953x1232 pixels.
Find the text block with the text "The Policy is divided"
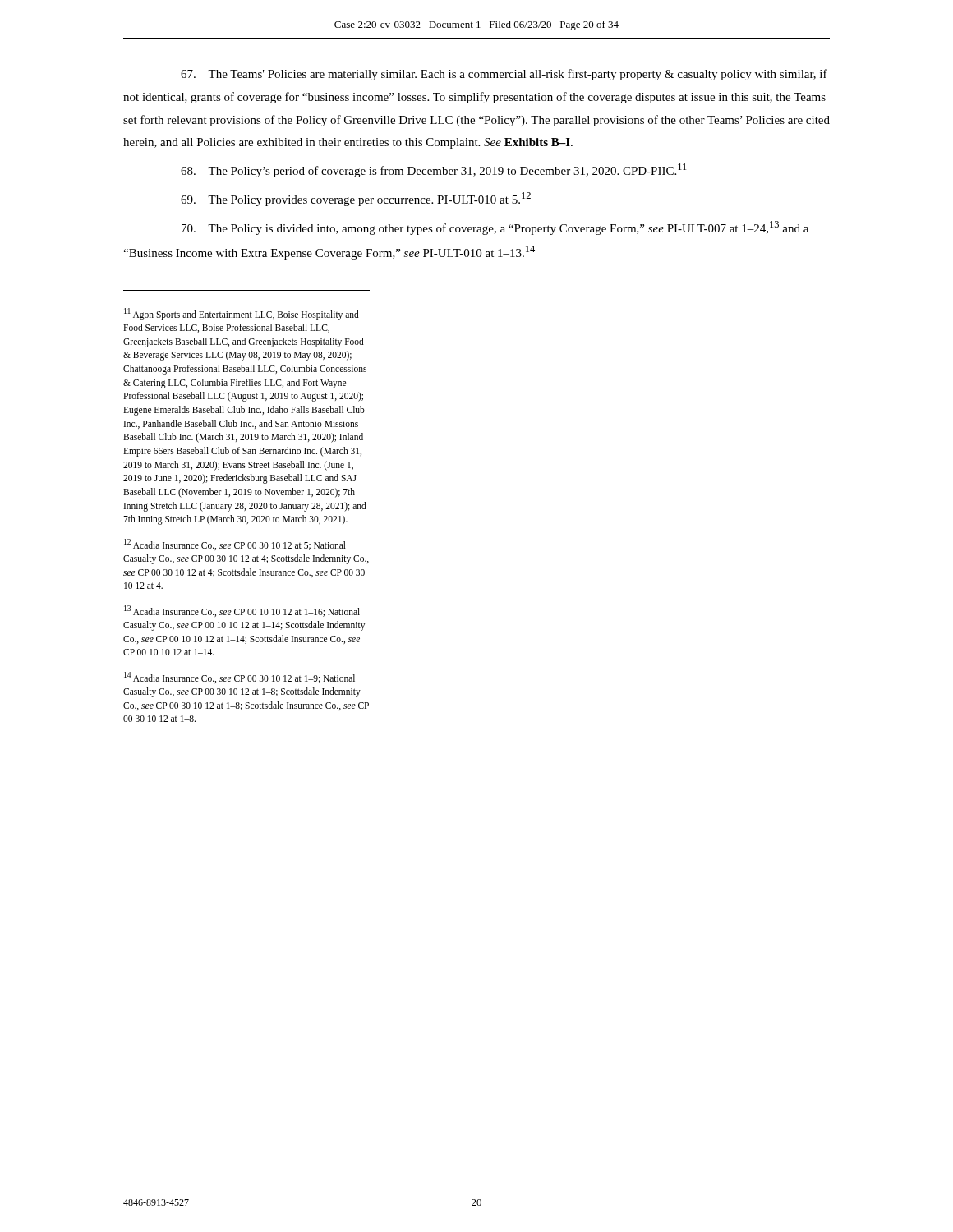tap(476, 240)
